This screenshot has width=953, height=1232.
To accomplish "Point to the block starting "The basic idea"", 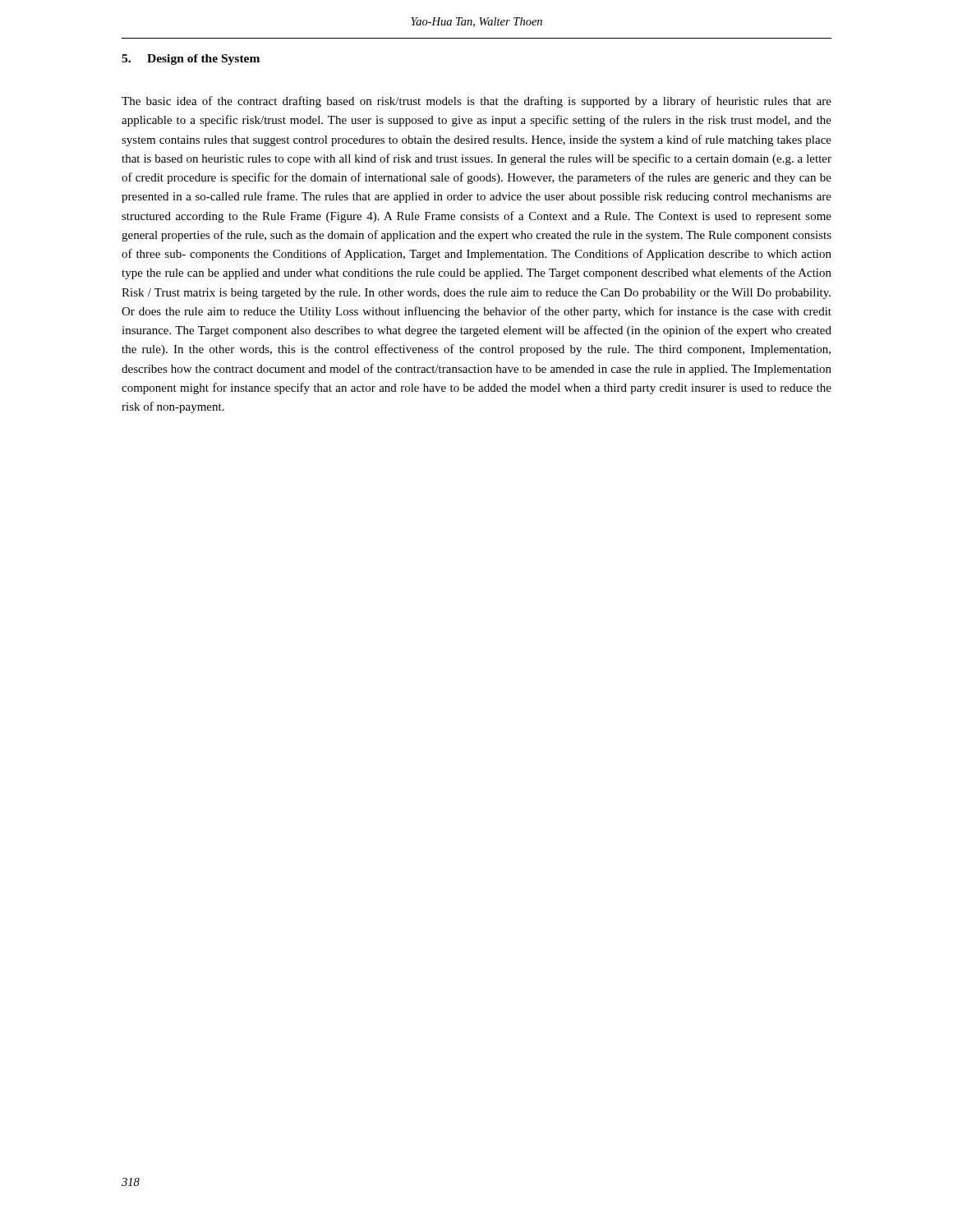I will point(476,254).
